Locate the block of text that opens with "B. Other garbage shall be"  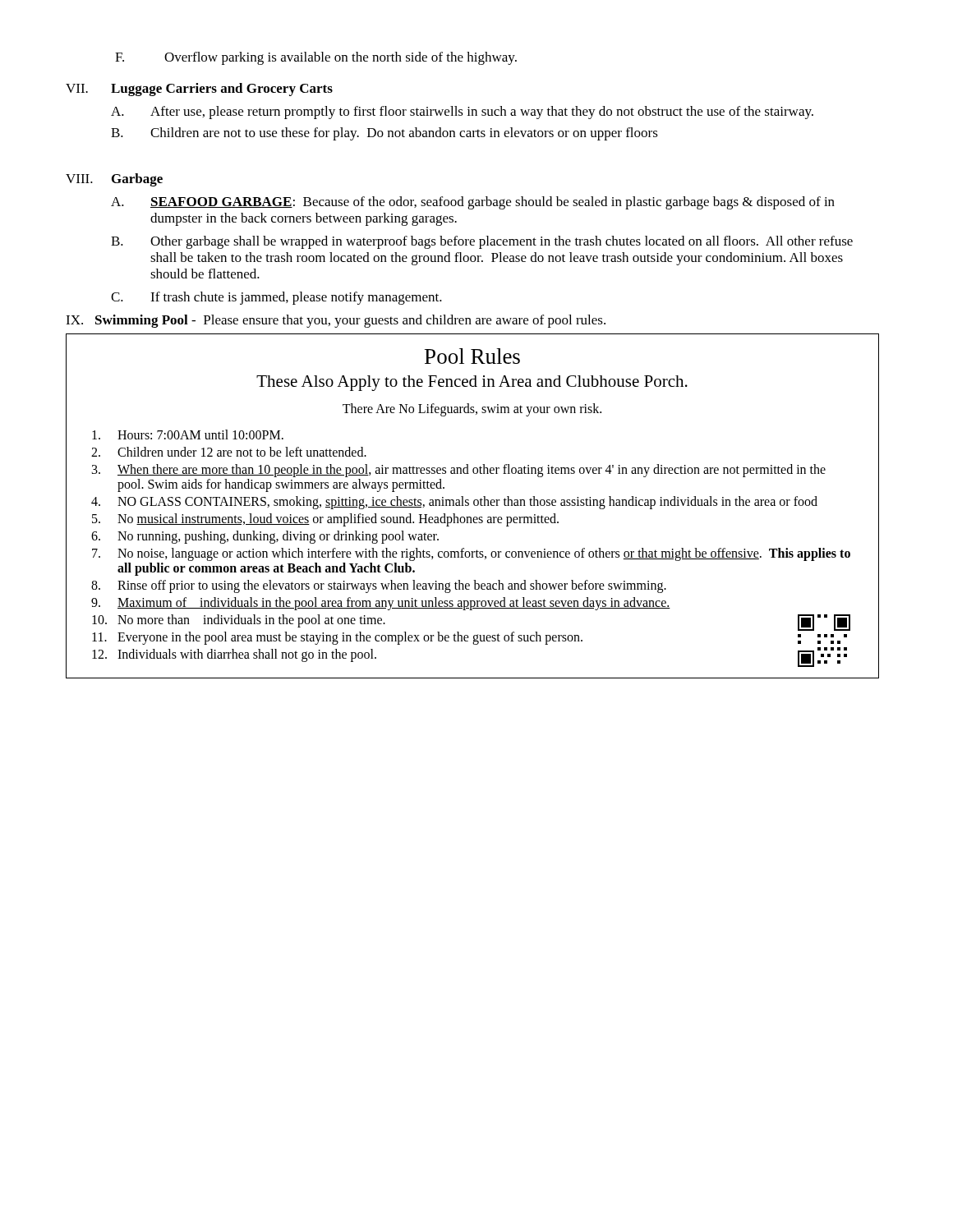coord(495,258)
